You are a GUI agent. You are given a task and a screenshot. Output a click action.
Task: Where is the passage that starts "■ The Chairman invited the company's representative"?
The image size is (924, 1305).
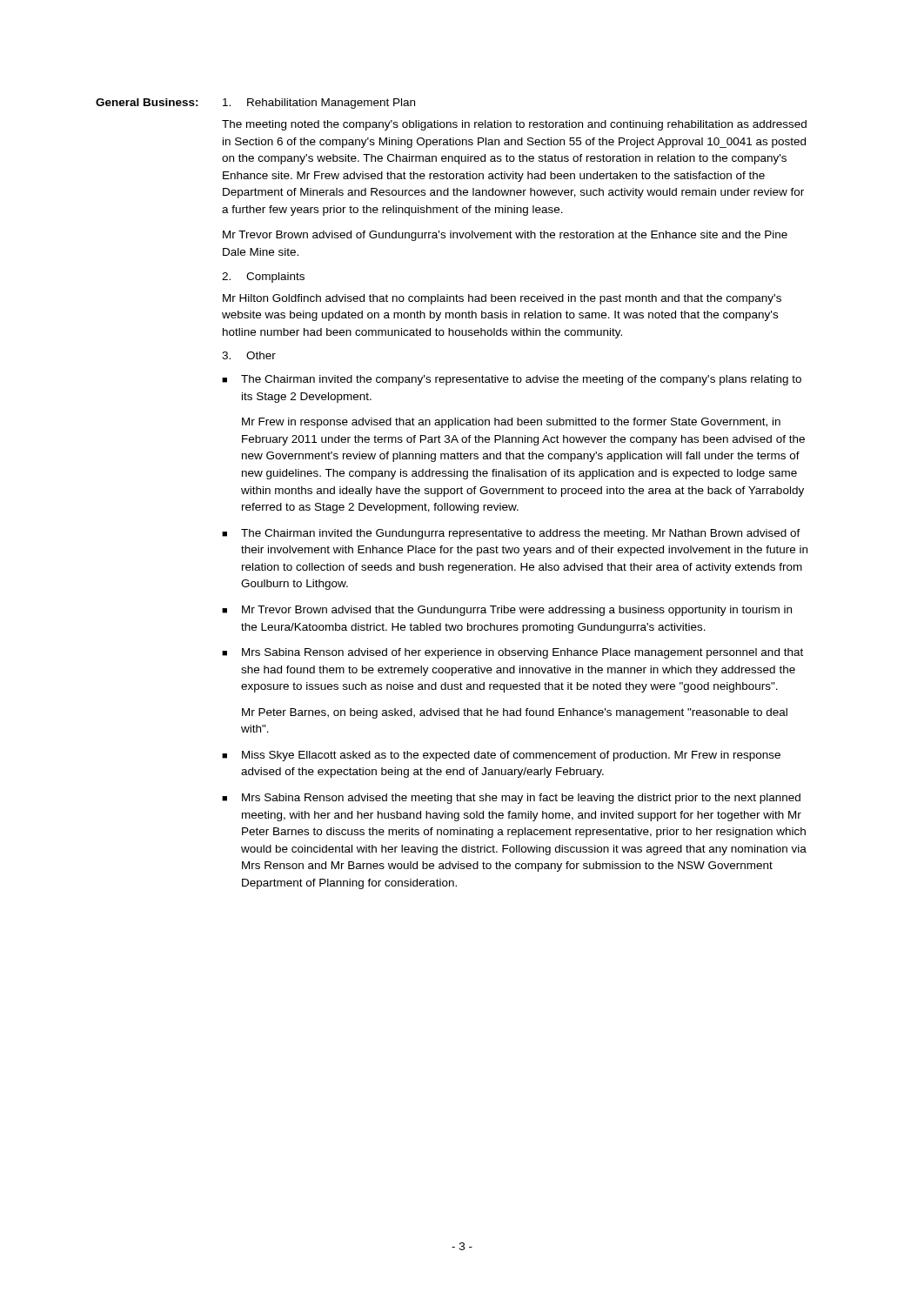(516, 388)
